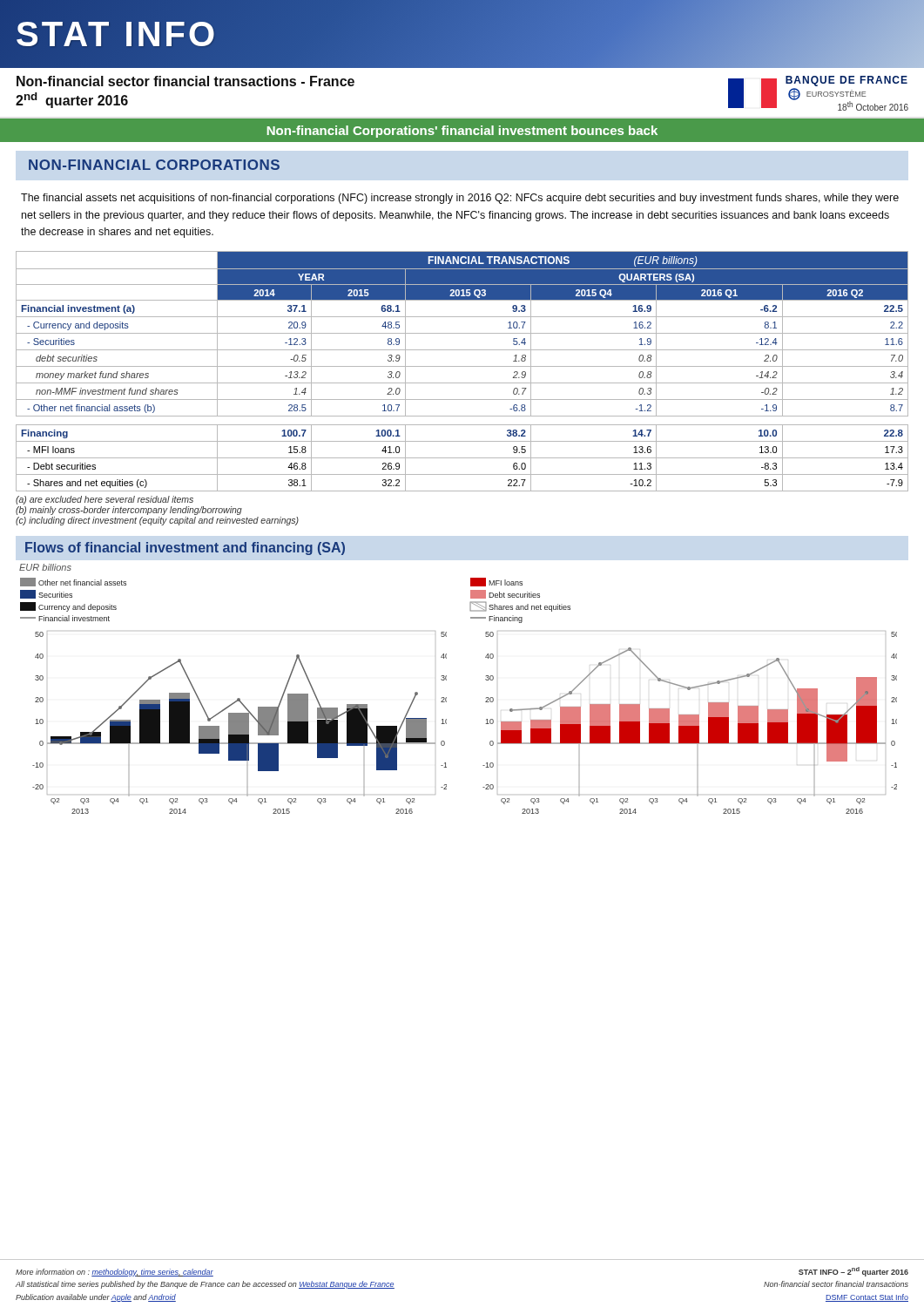The image size is (924, 1307).
Task: Click on the table containing "QUARTERS (SA)"
Action: pyautogui.click(x=462, y=372)
